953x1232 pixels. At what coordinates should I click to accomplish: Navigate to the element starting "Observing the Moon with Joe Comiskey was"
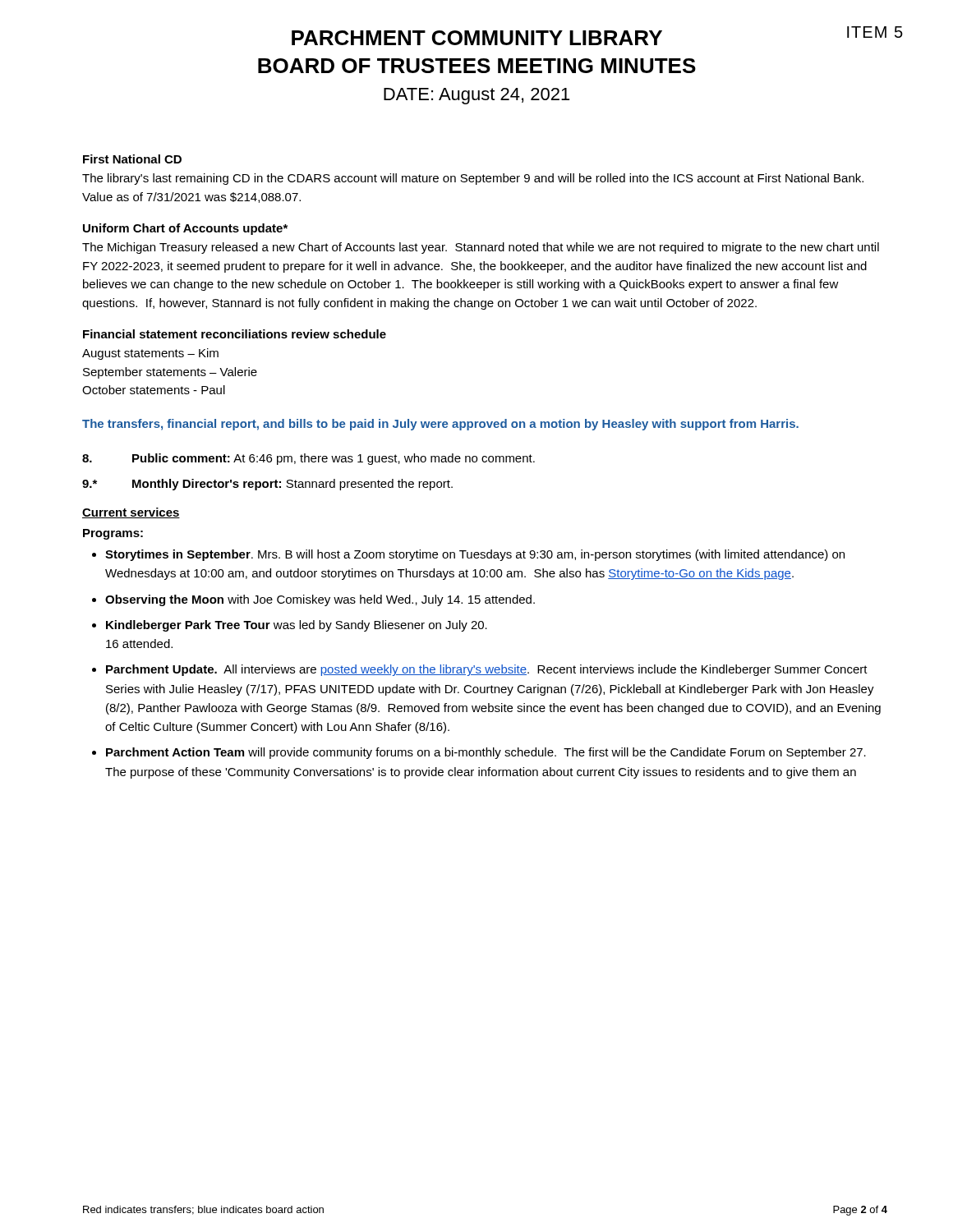tap(320, 599)
